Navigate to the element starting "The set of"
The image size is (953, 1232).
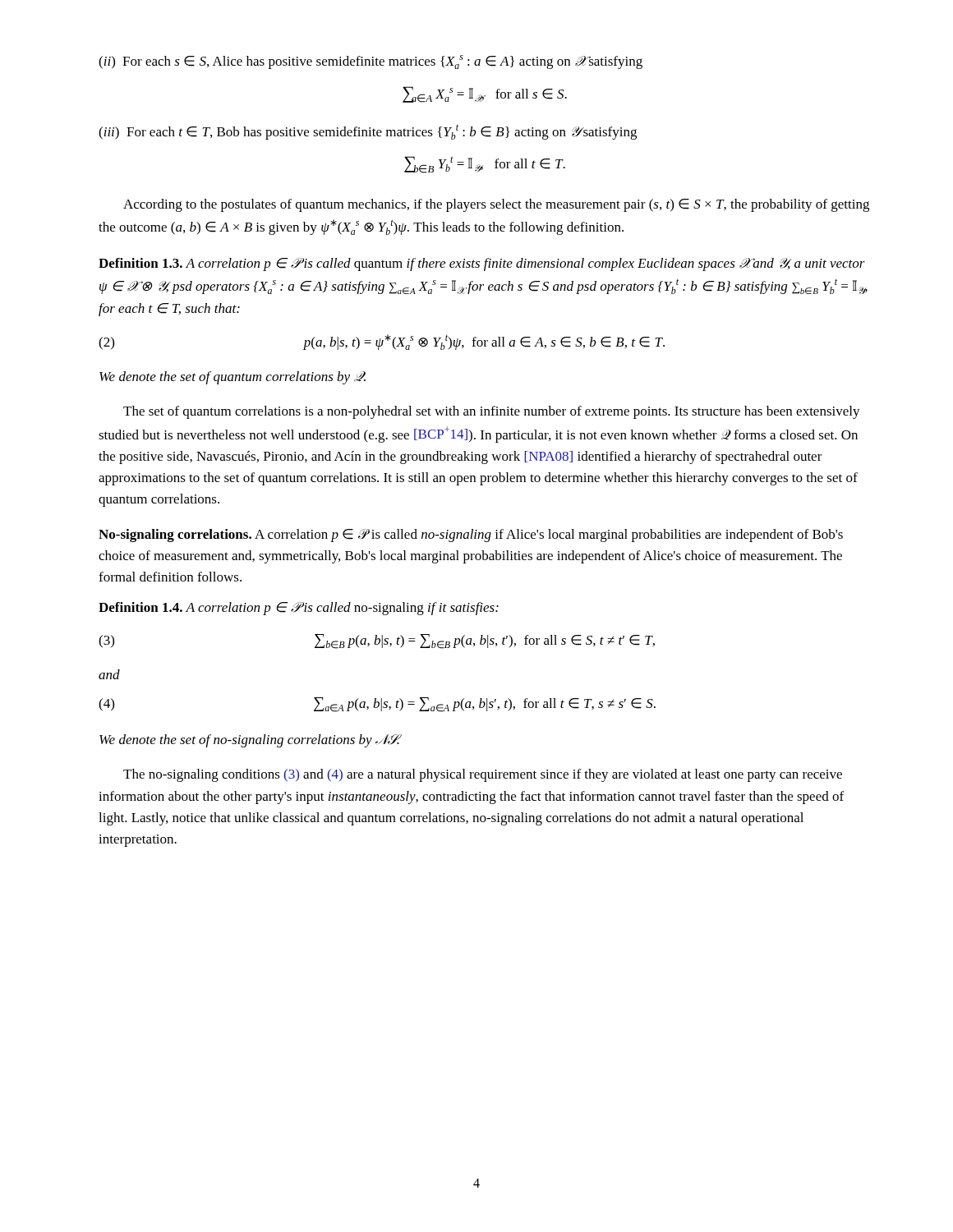click(479, 455)
